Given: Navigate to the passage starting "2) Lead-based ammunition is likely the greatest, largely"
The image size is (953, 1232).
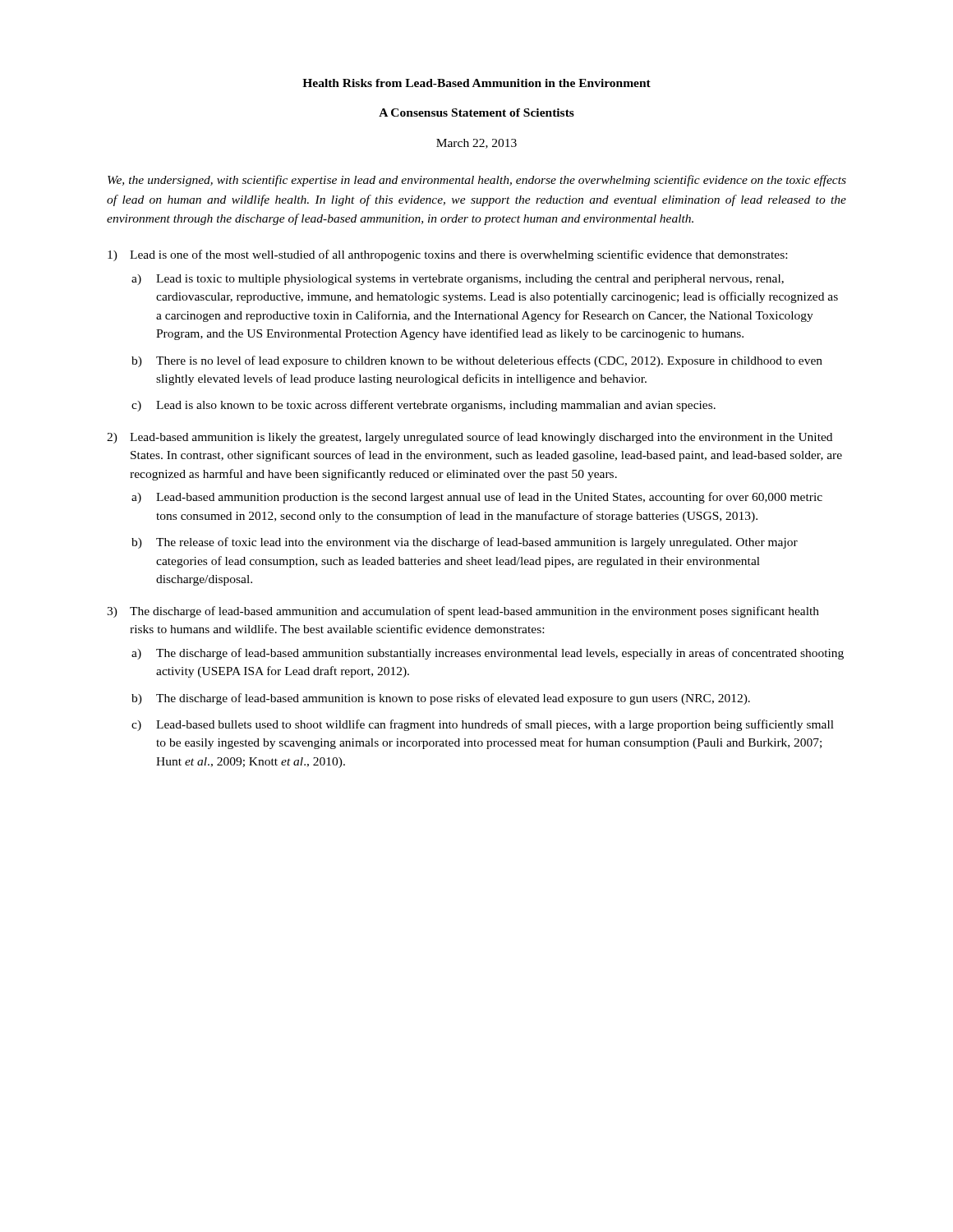Looking at the screenshot, I should 476,508.
